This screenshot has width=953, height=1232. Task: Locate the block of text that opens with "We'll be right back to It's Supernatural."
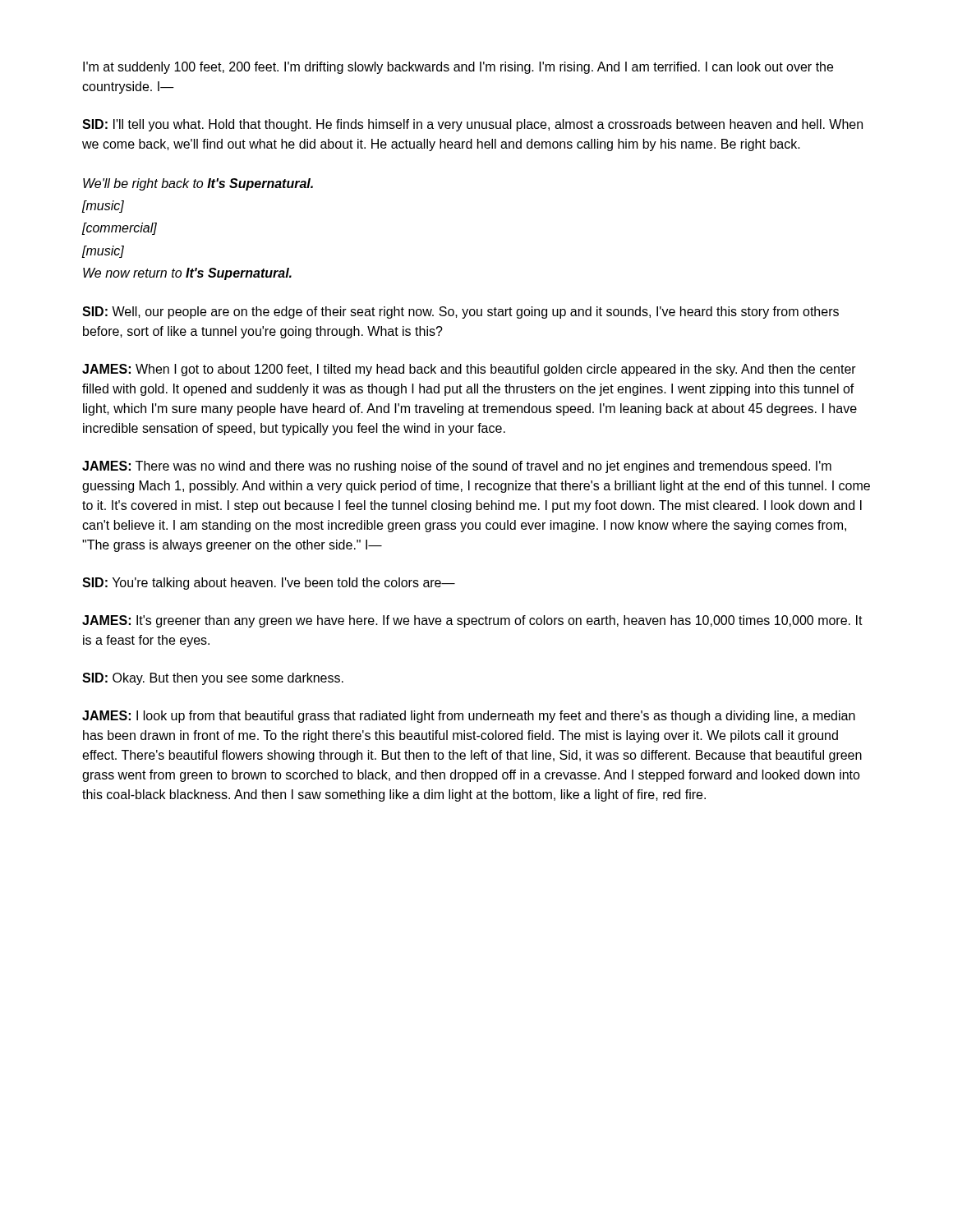[x=198, y=184]
